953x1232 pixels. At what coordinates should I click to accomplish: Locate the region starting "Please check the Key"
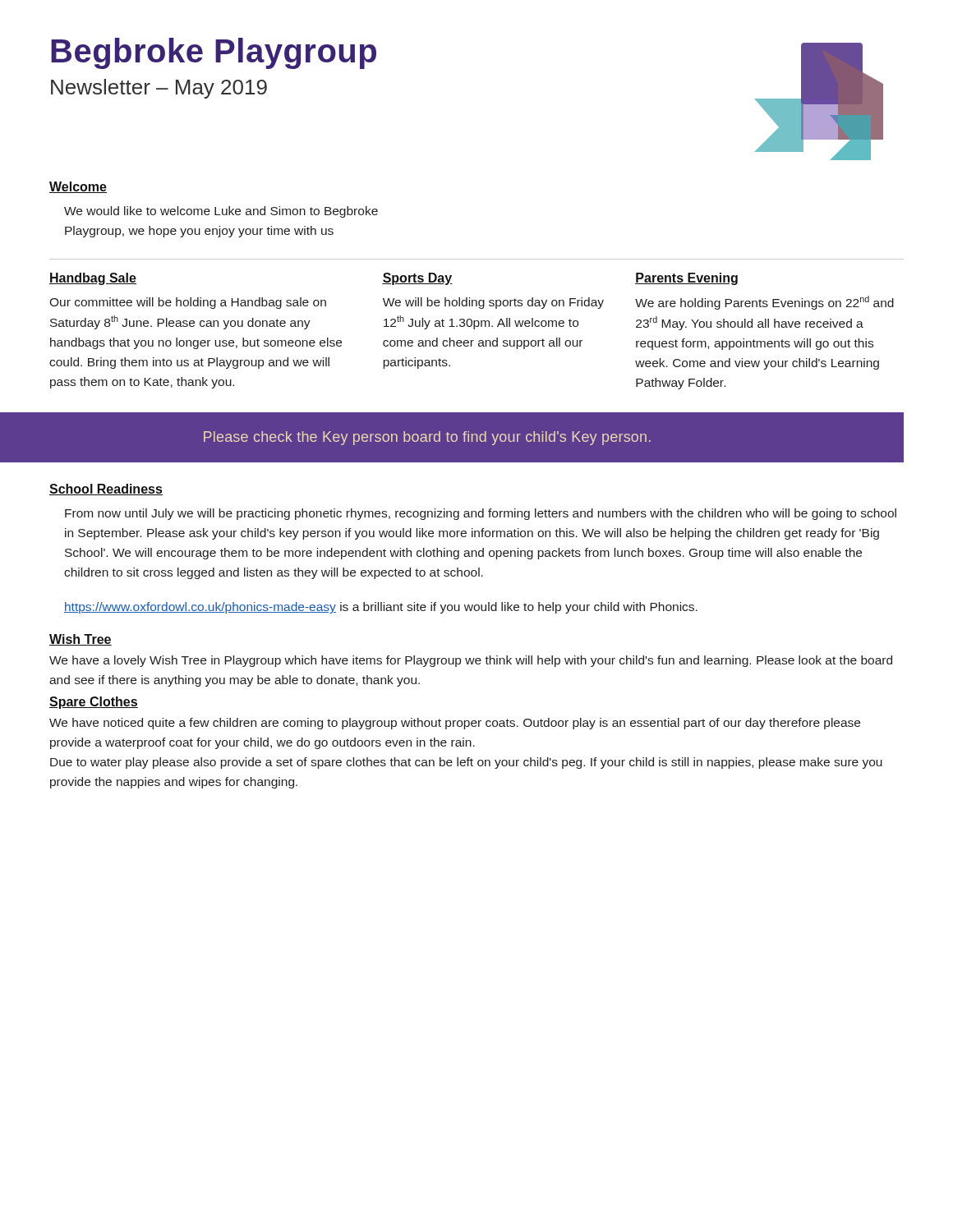coord(452,438)
